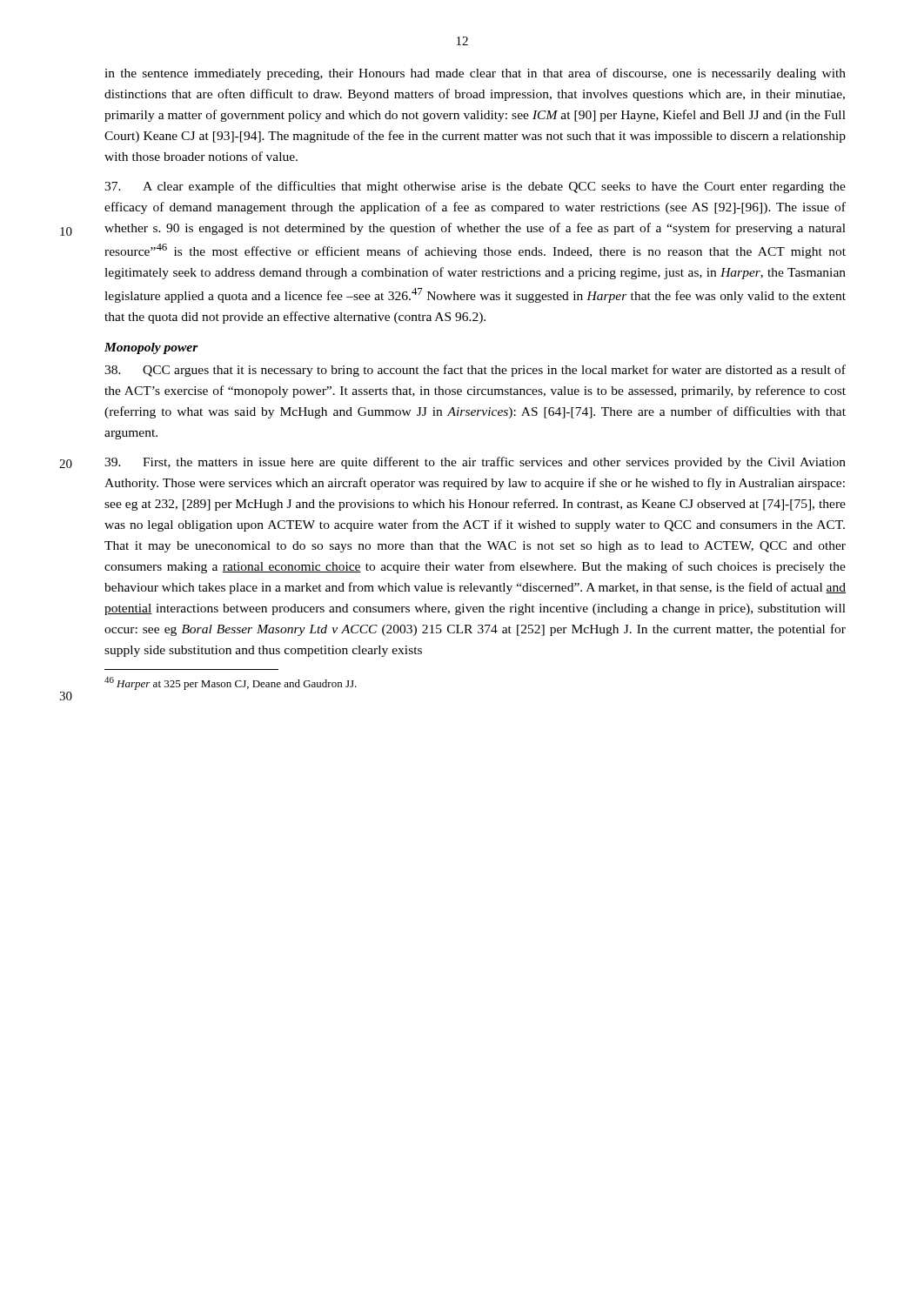Find the passage starting "Monopoly power"
Image resolution: width=924 pixels, height=1305 pixels.
coord(151,346)
